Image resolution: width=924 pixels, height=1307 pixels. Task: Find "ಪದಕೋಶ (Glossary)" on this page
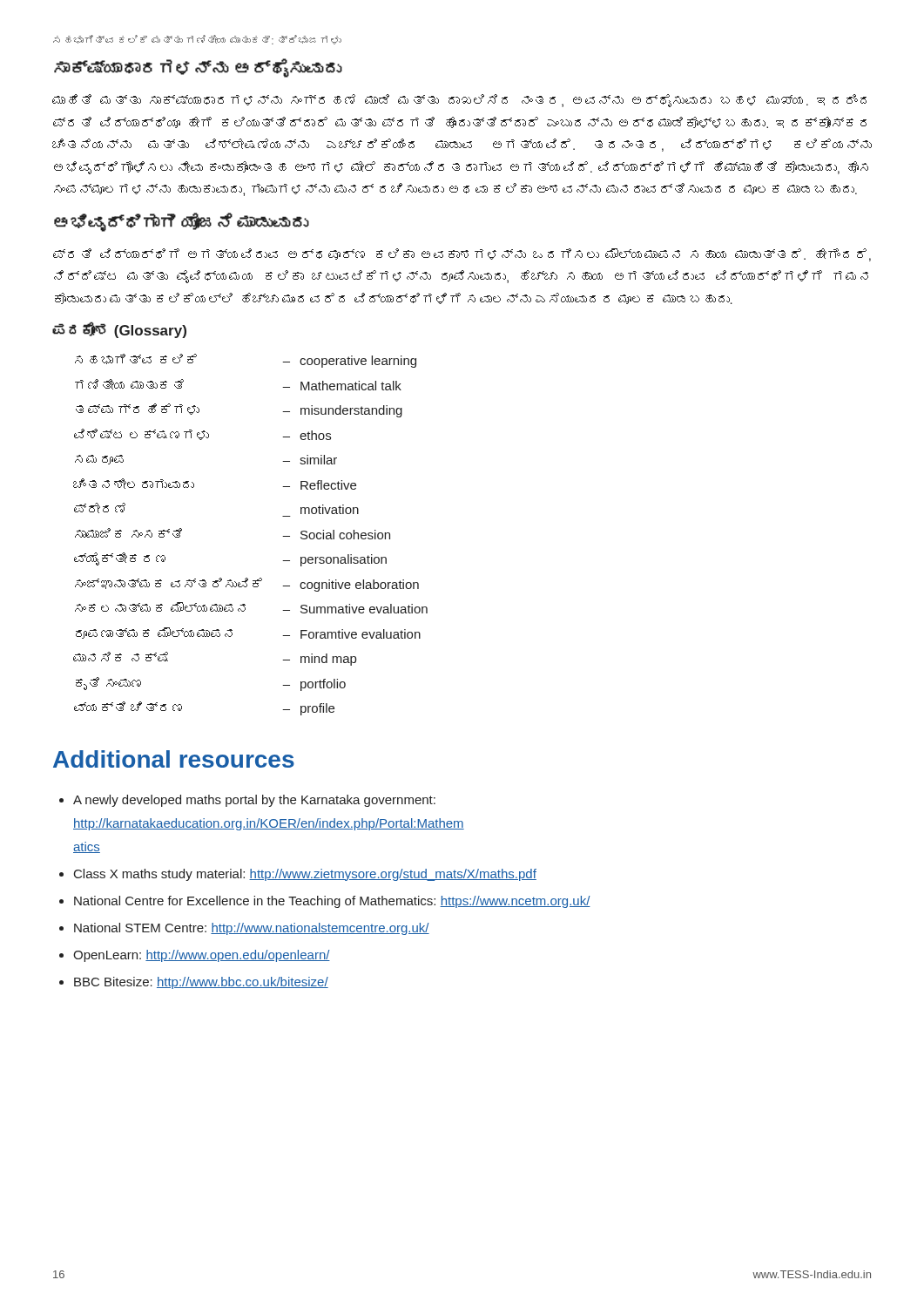click(120, 331)
